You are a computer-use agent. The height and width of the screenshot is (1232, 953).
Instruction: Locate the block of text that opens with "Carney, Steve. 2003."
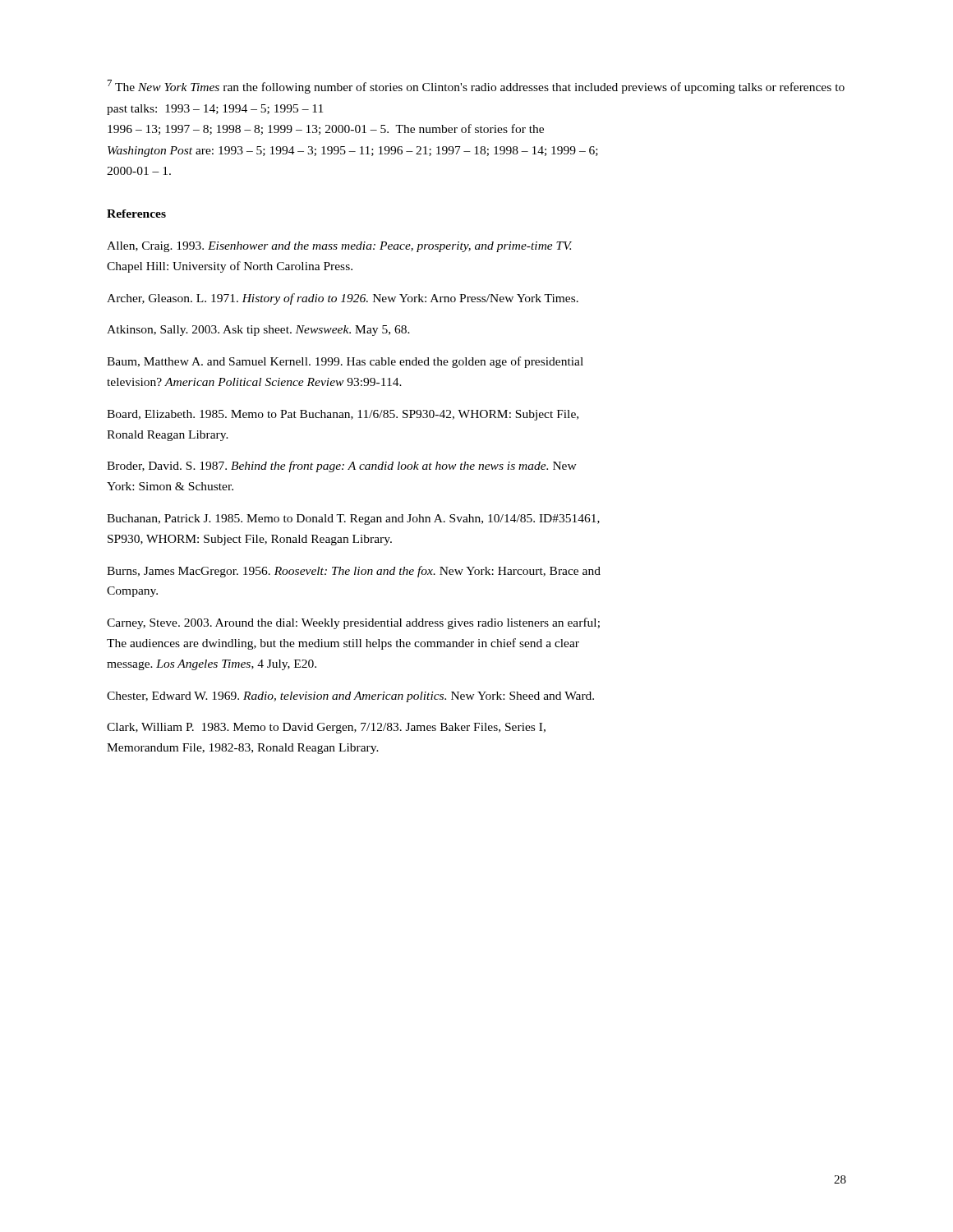click(354, 643)
